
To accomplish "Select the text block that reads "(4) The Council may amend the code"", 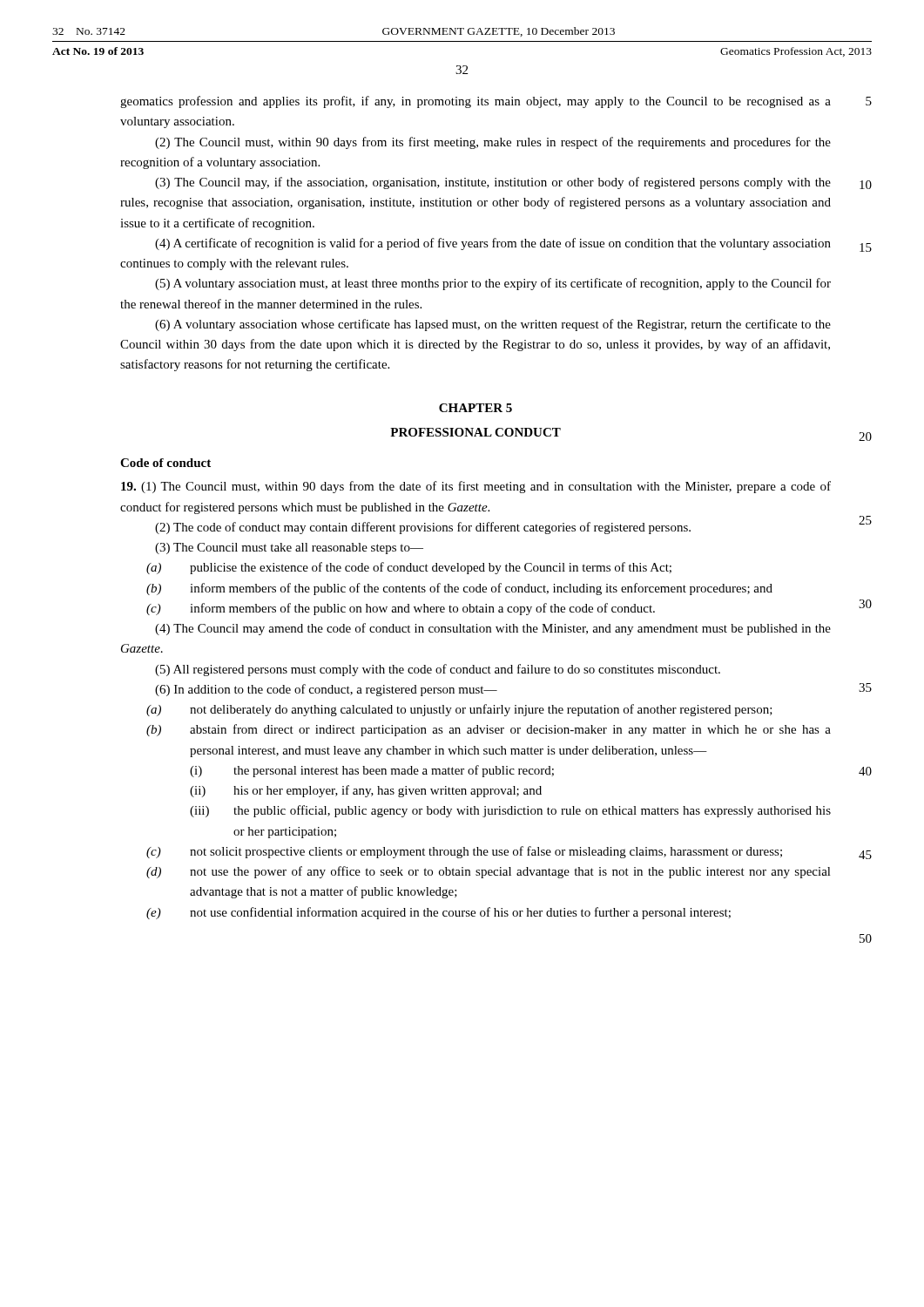I will 476,638.
